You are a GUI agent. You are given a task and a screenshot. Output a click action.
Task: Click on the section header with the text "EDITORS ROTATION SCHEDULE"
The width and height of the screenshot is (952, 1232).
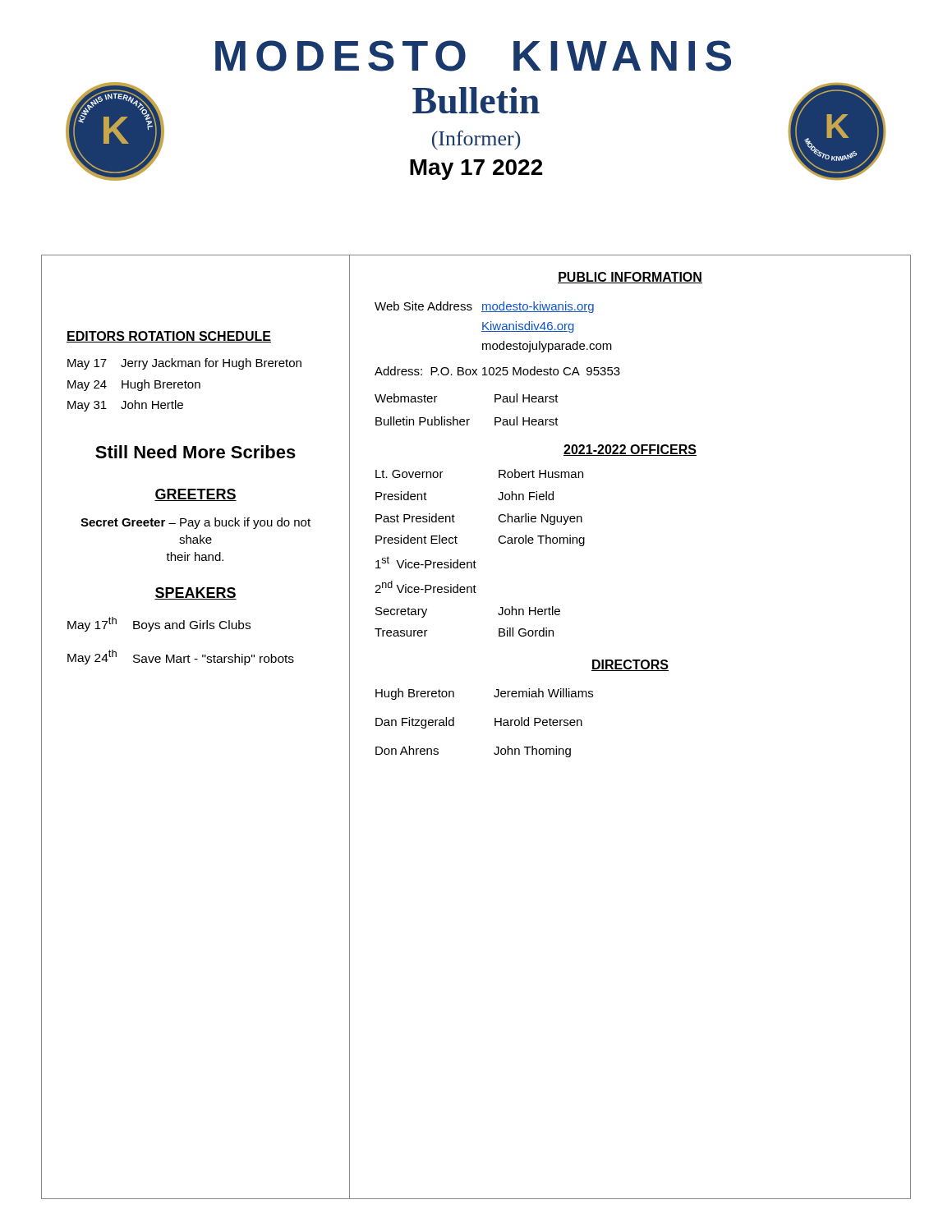(x=195, y=337)
